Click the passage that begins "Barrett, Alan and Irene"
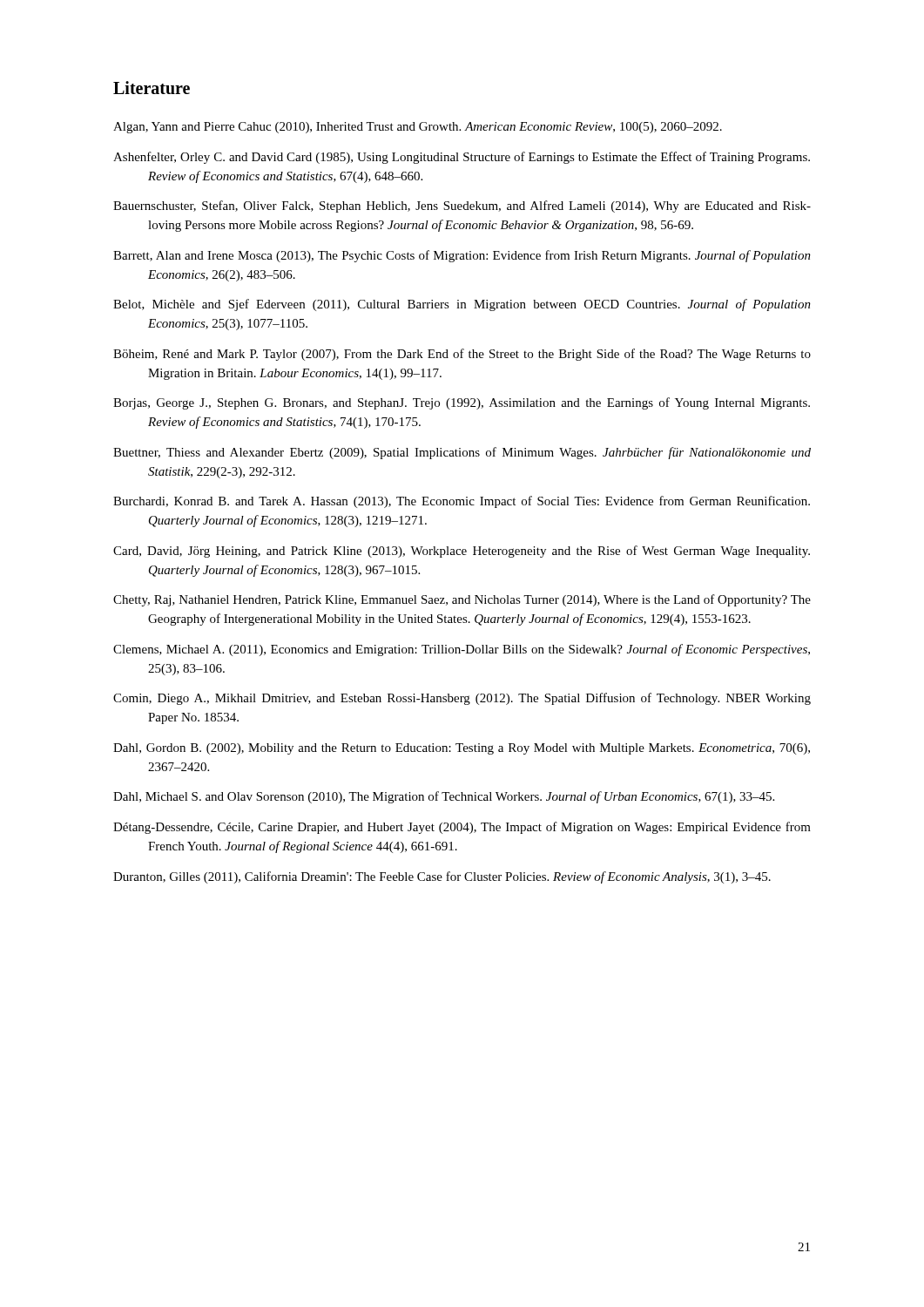 click(x=462, y=265)
